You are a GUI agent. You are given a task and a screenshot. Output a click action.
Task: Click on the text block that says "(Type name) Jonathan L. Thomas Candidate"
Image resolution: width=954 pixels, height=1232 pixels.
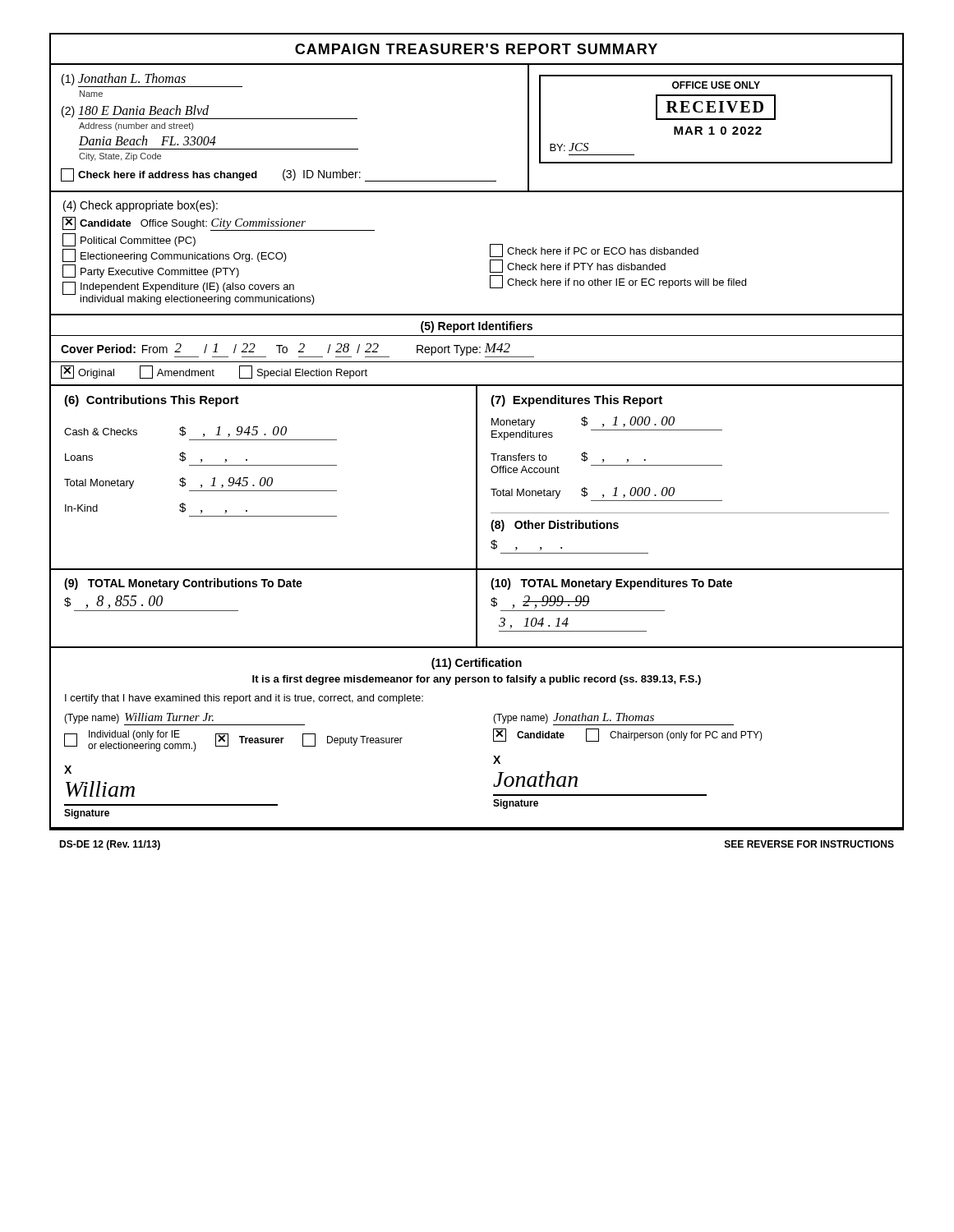coord(613,719)
